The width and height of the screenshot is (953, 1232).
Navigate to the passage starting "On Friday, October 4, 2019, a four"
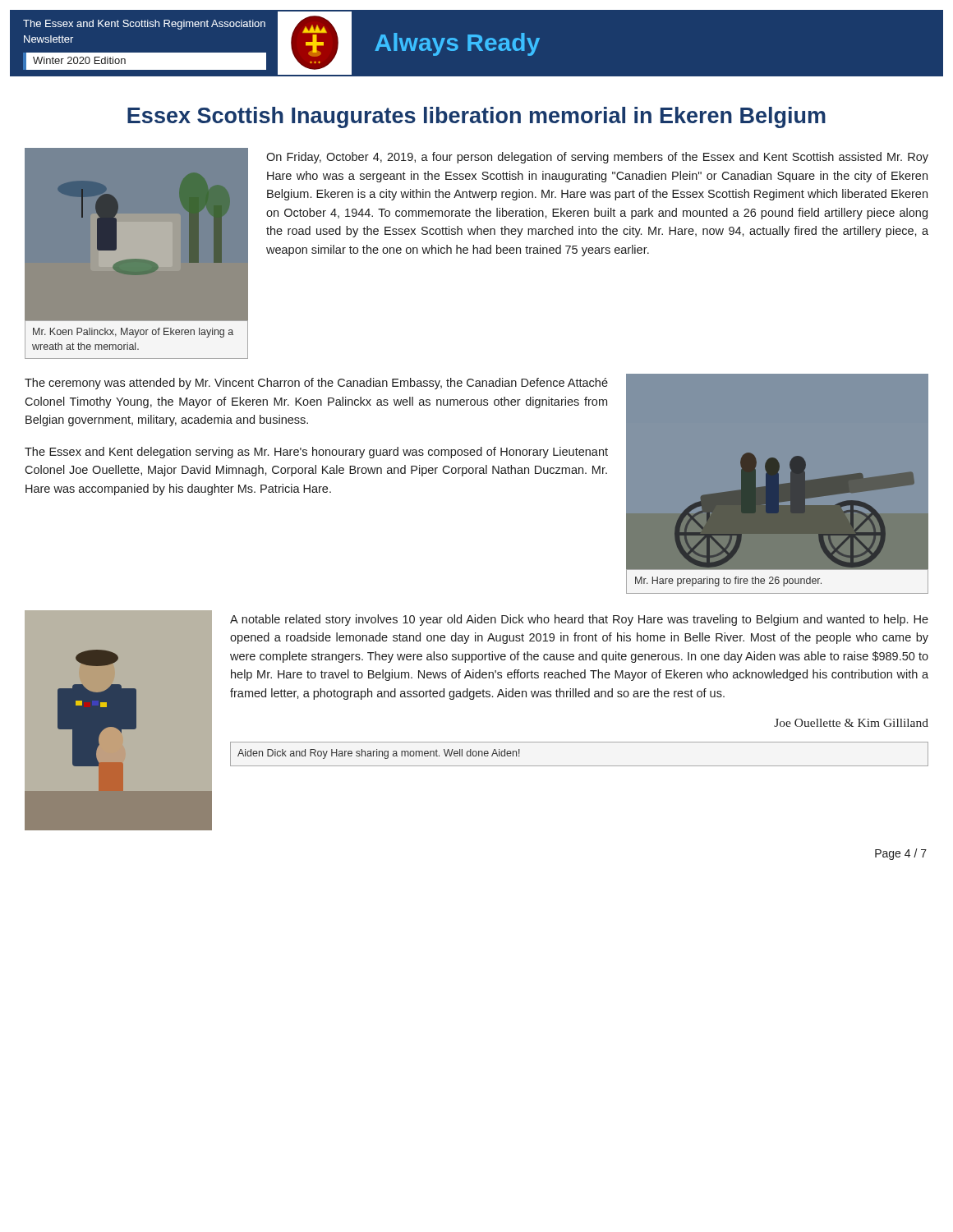(x=597, y=203)
